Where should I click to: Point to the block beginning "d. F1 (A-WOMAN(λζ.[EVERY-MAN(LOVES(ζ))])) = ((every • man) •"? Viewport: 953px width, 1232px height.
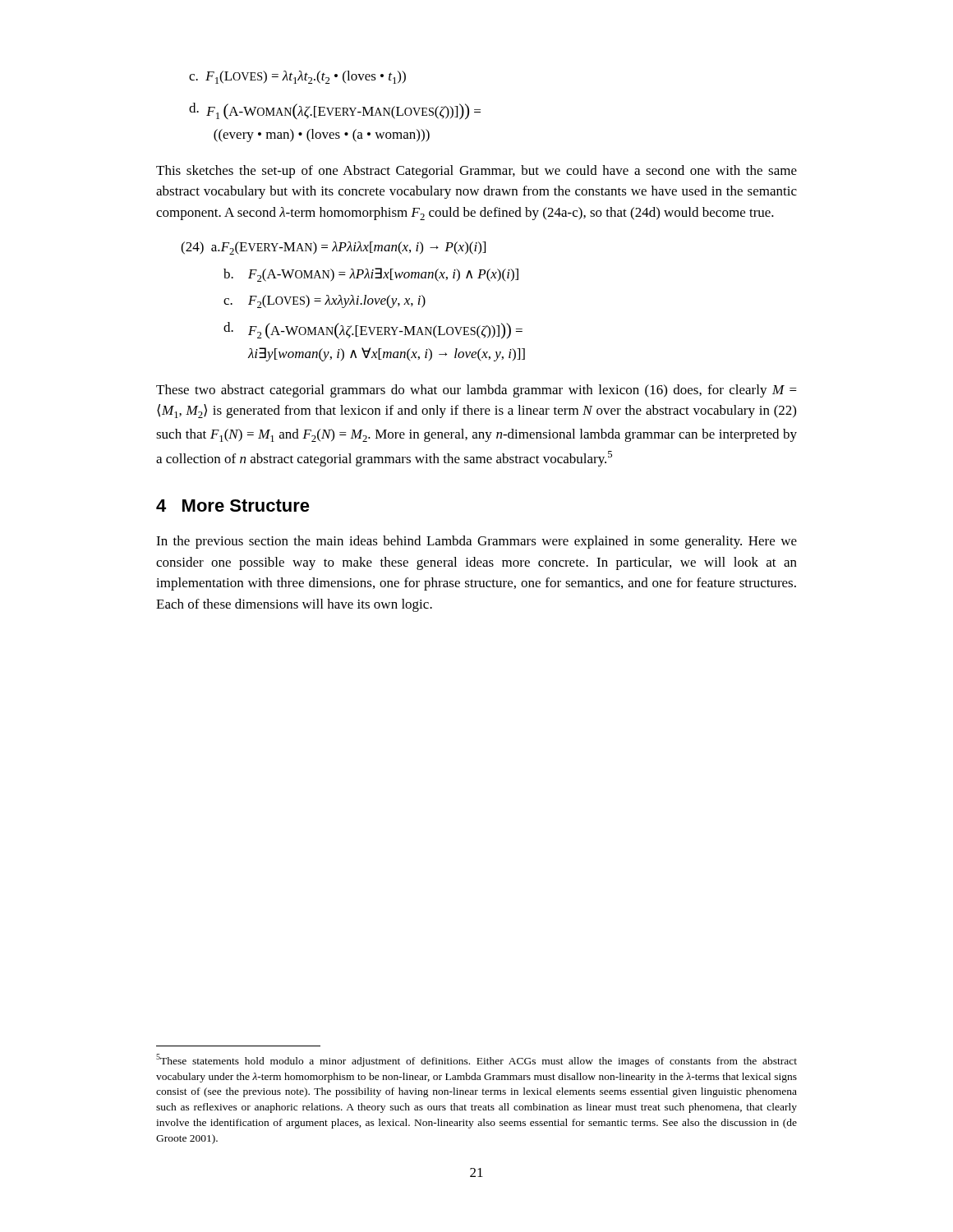click(x=335, y=111)
